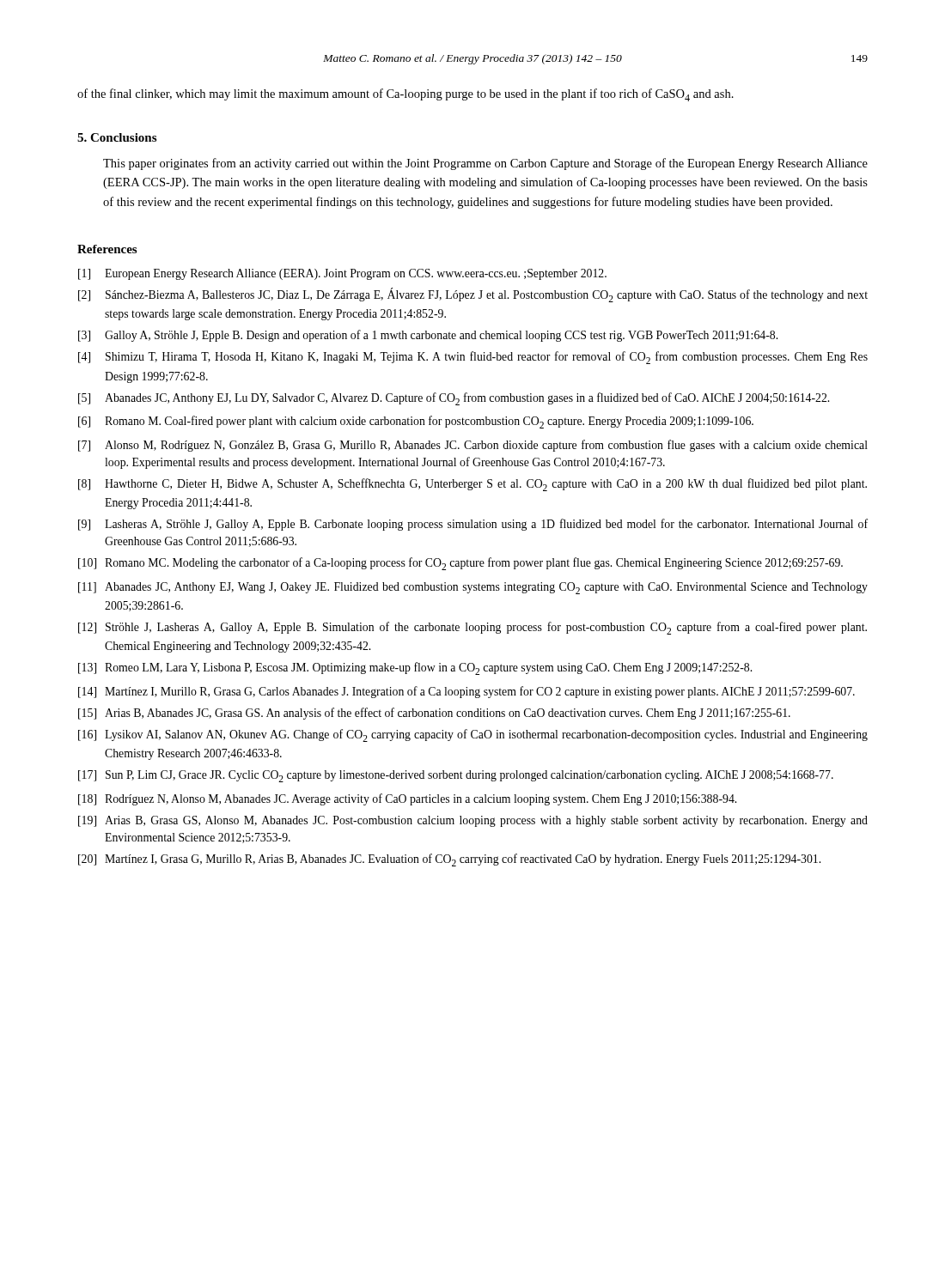945x1288 pixels.
Task: Point to the text block starting "[10] Romano MC. Modeling the carbonator of"
Action: tap(472, 564)
